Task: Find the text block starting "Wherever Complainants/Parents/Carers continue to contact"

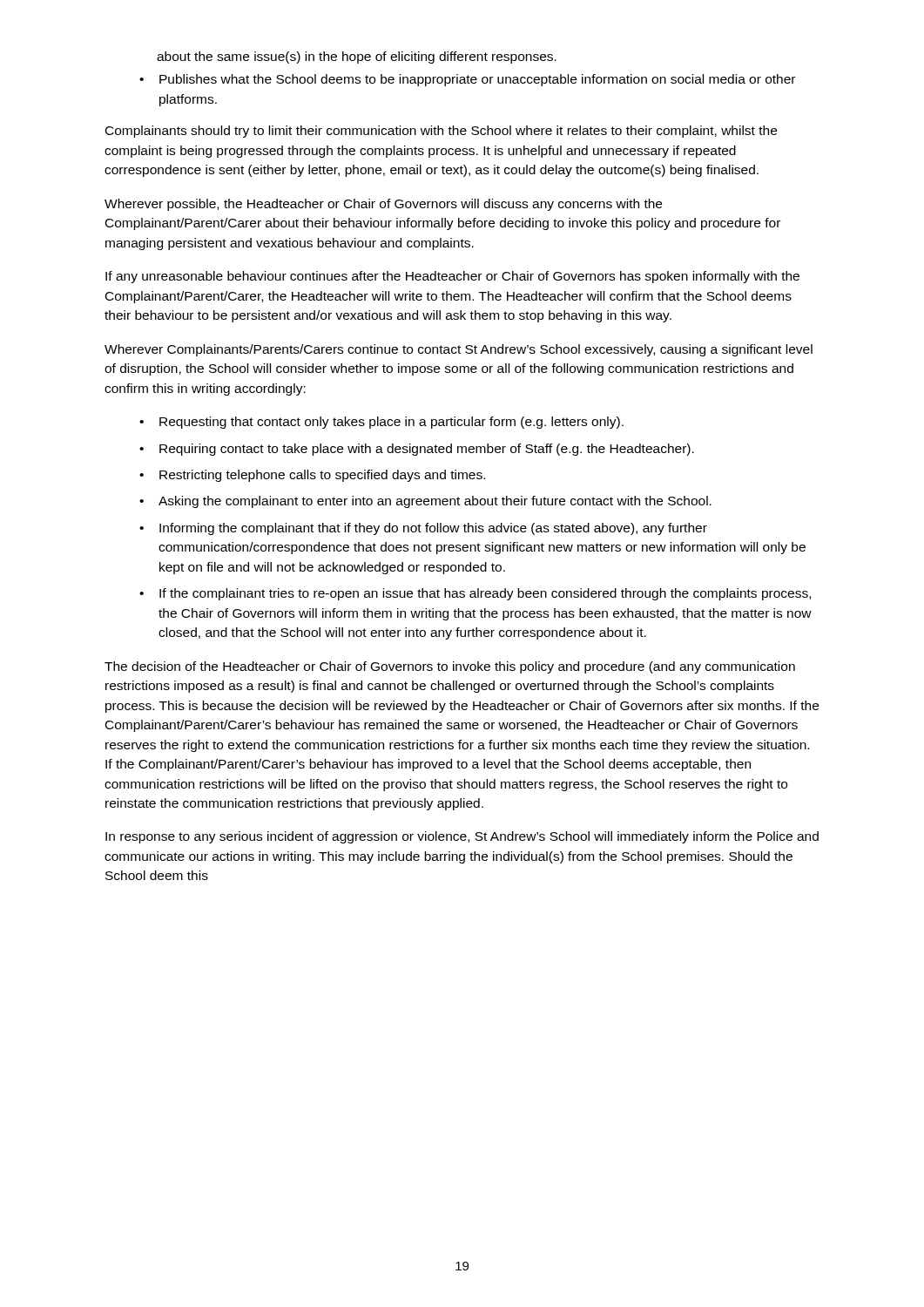Action: [462, 369]
